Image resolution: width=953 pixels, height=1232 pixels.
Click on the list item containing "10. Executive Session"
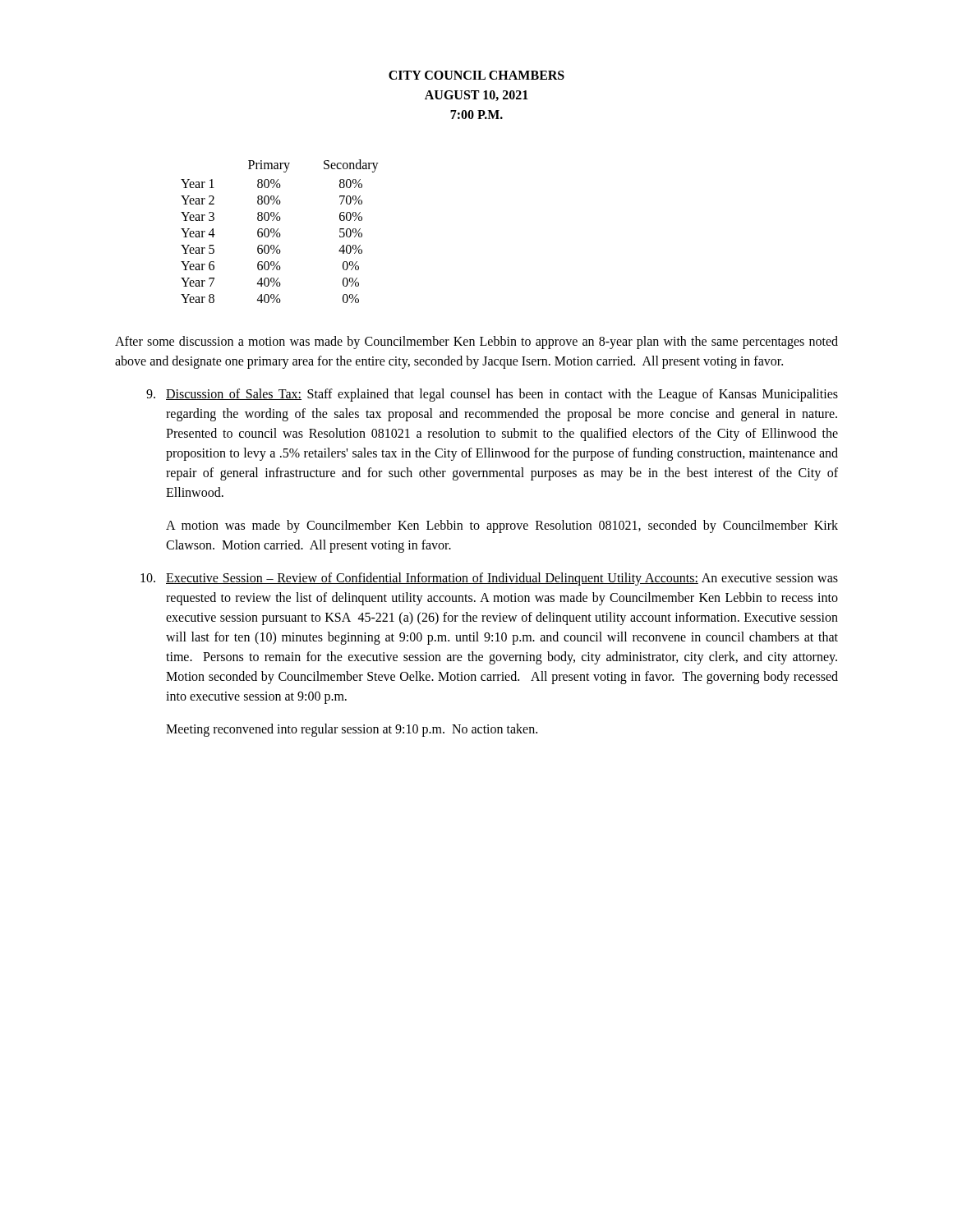pos(476,654)
